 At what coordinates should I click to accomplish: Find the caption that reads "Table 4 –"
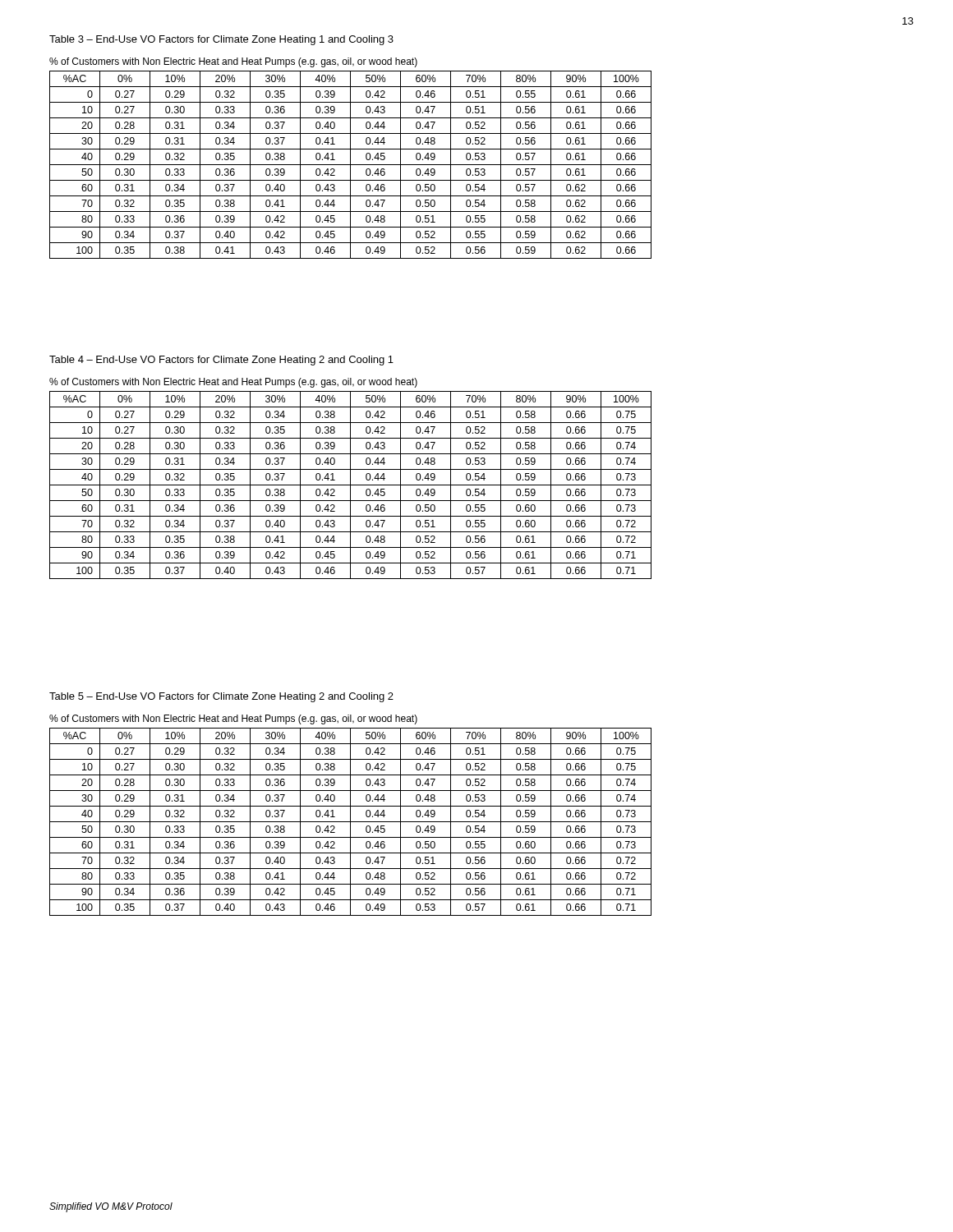[221, 359]
